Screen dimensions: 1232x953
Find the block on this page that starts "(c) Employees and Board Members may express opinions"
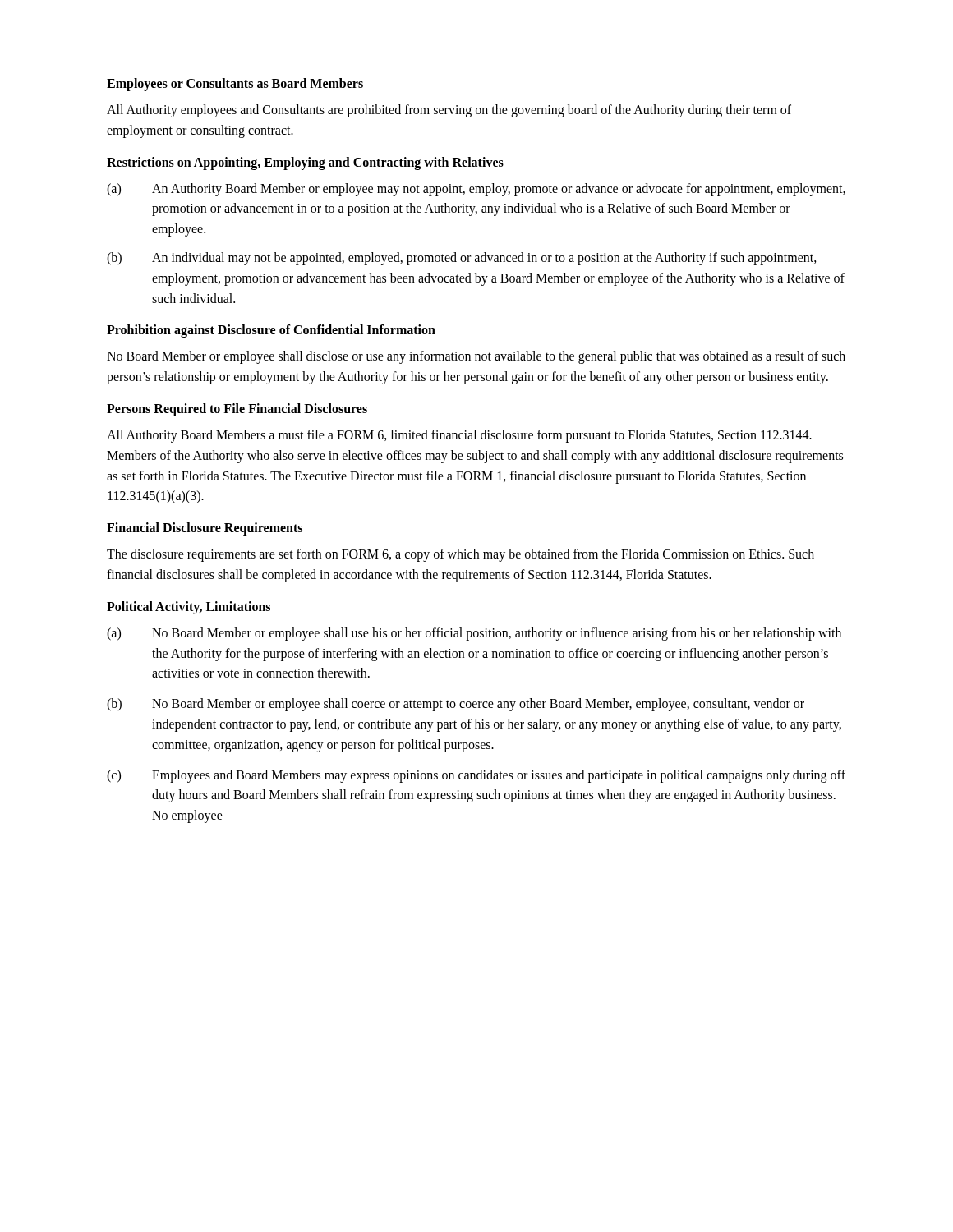[476, 796]
